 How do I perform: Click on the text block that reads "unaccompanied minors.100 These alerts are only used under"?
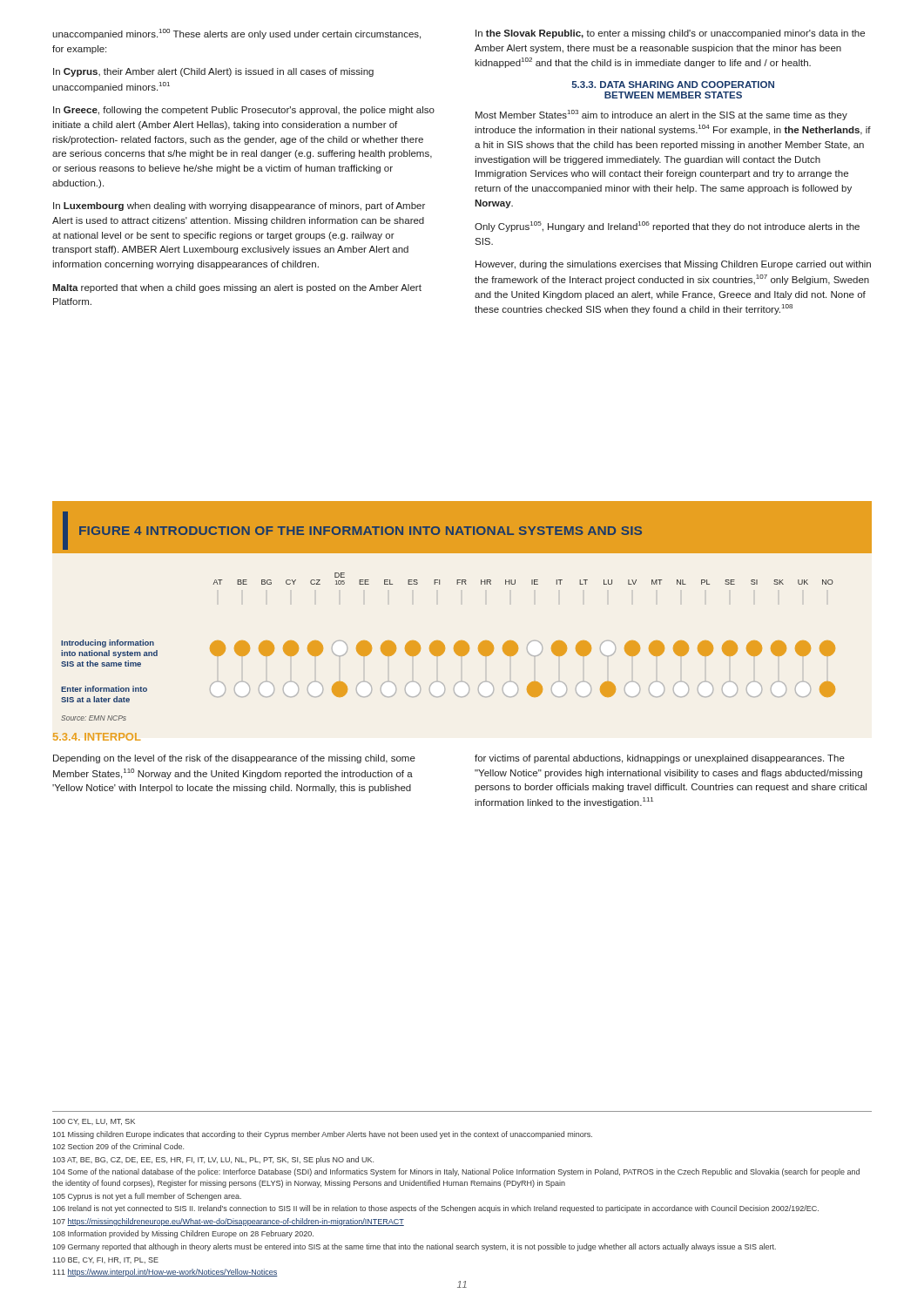[237, 40]
